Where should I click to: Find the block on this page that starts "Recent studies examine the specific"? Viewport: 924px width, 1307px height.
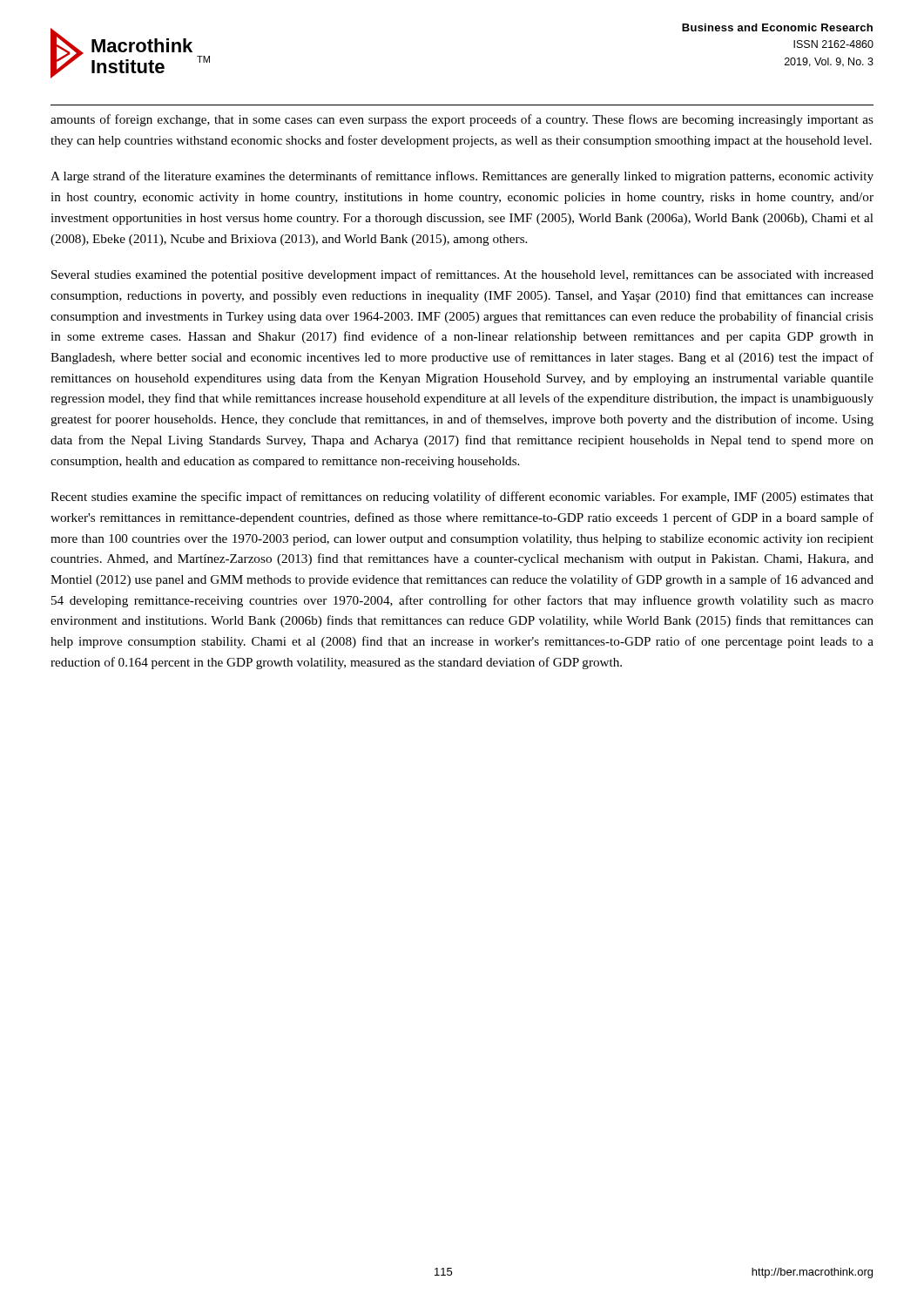point(462,579)
